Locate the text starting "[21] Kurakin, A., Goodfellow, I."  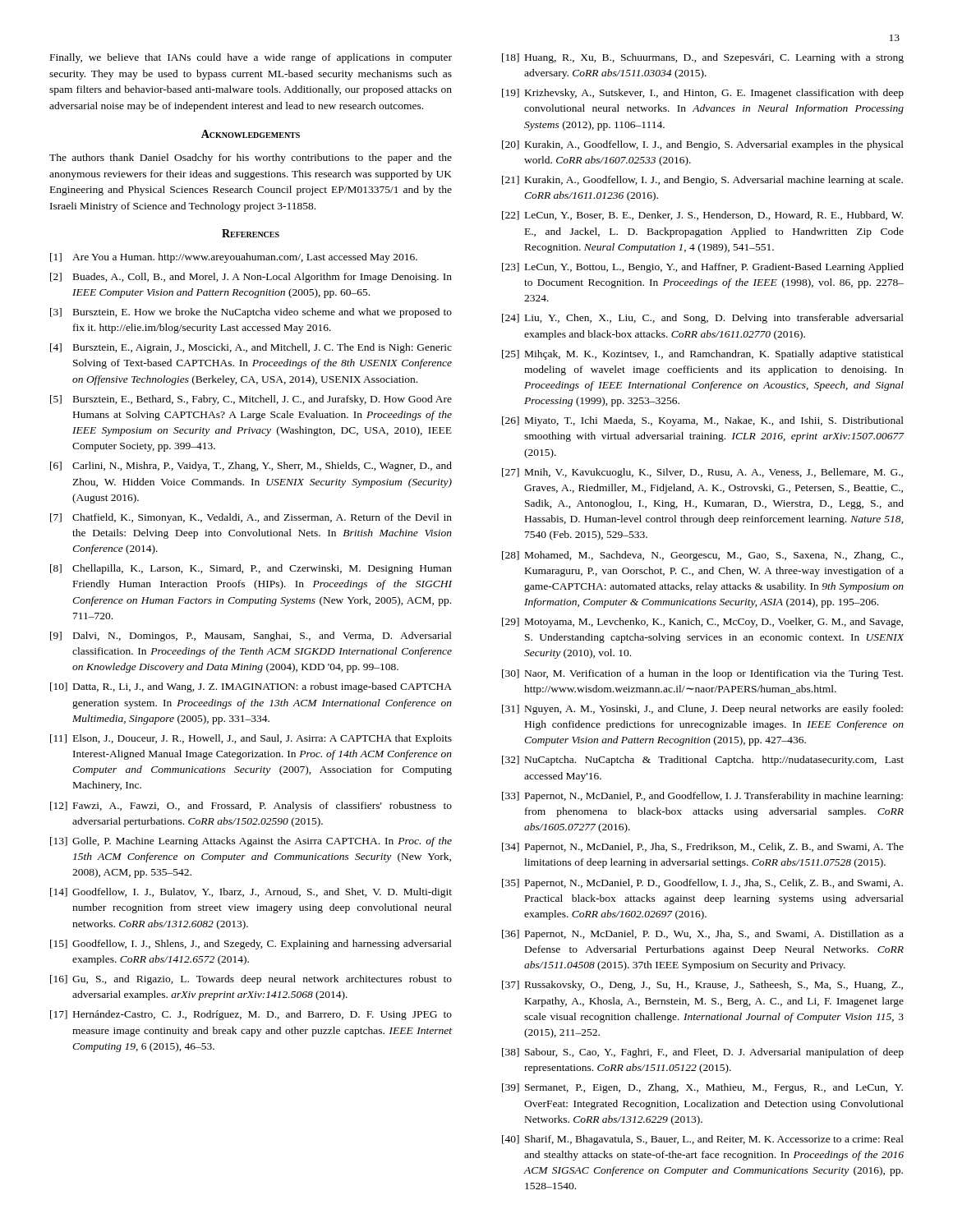point(702,187)
